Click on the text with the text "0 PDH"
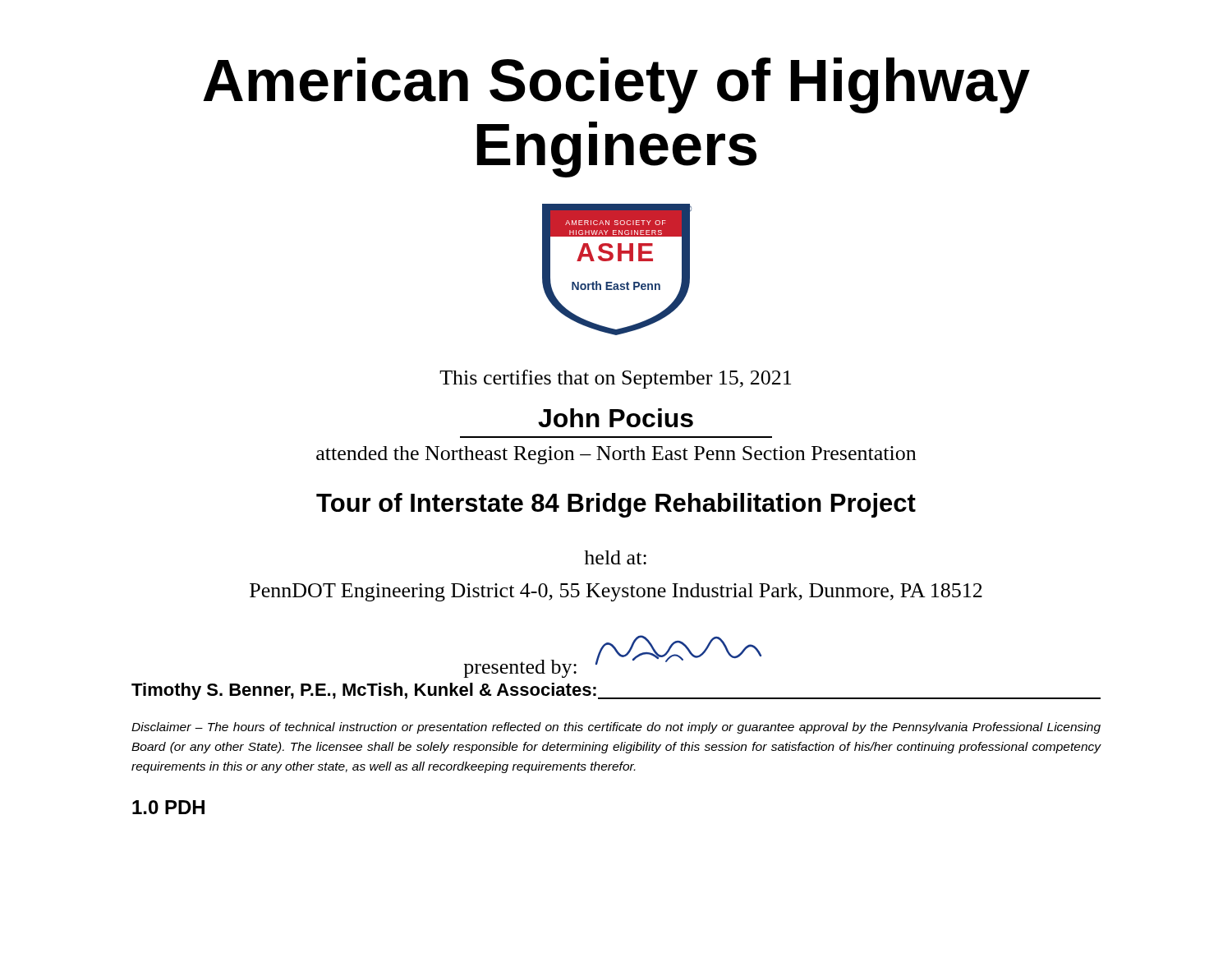The width and height of the screenshot is (1232, 953). coord(169,807)
